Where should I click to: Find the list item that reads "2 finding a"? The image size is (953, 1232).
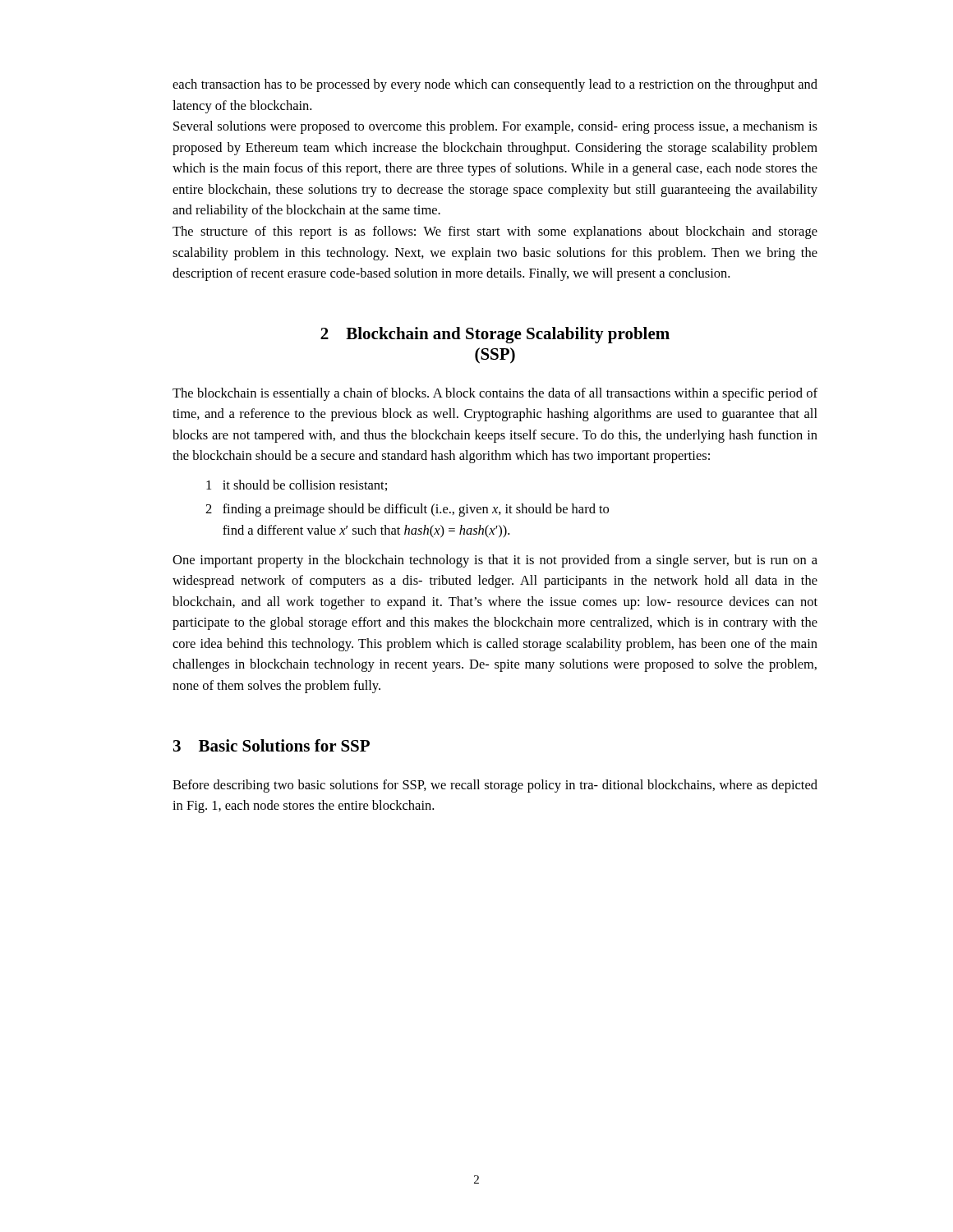pyautogui.click(x=407, y=520)
